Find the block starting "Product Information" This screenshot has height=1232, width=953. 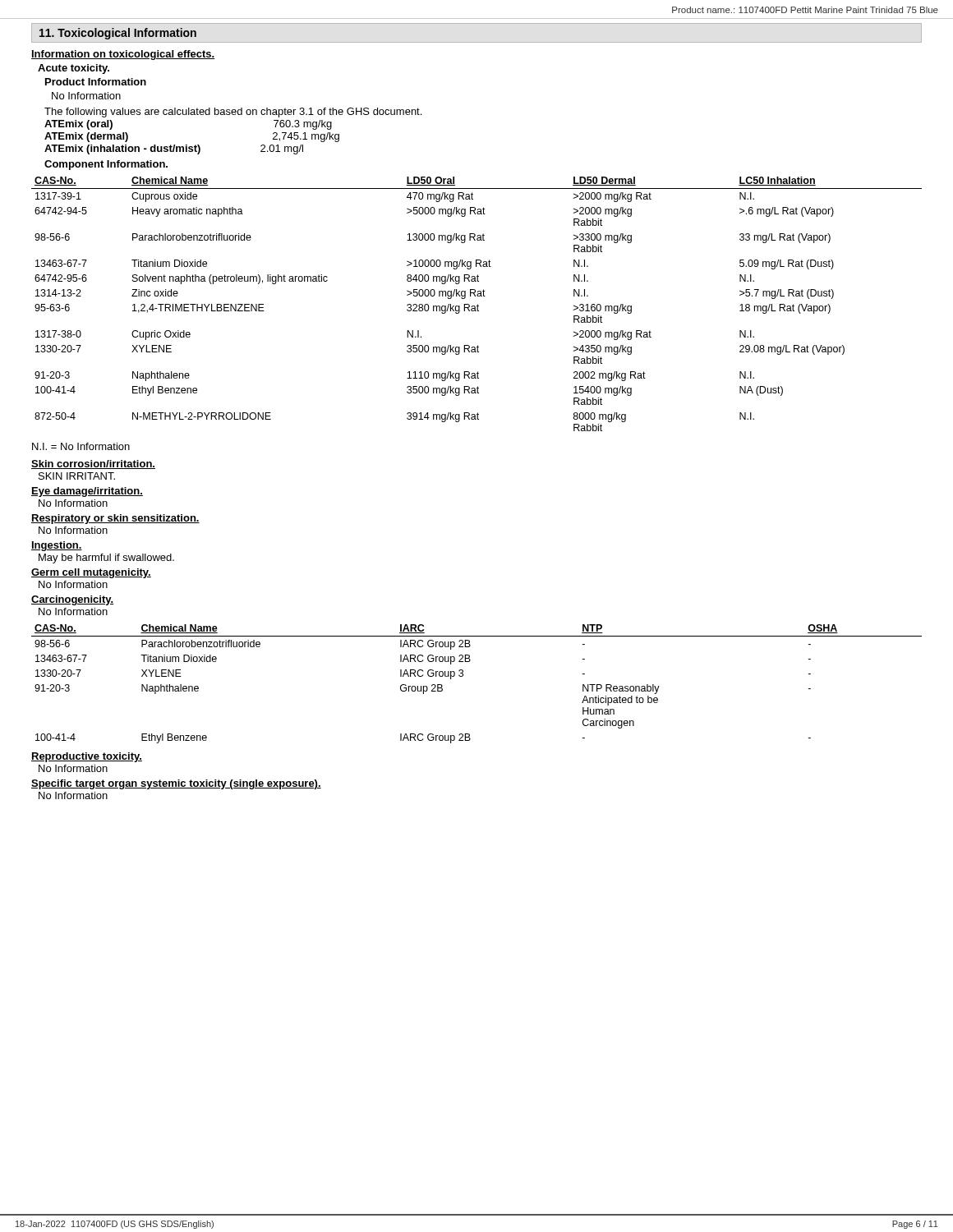click(x=95, y=82)
